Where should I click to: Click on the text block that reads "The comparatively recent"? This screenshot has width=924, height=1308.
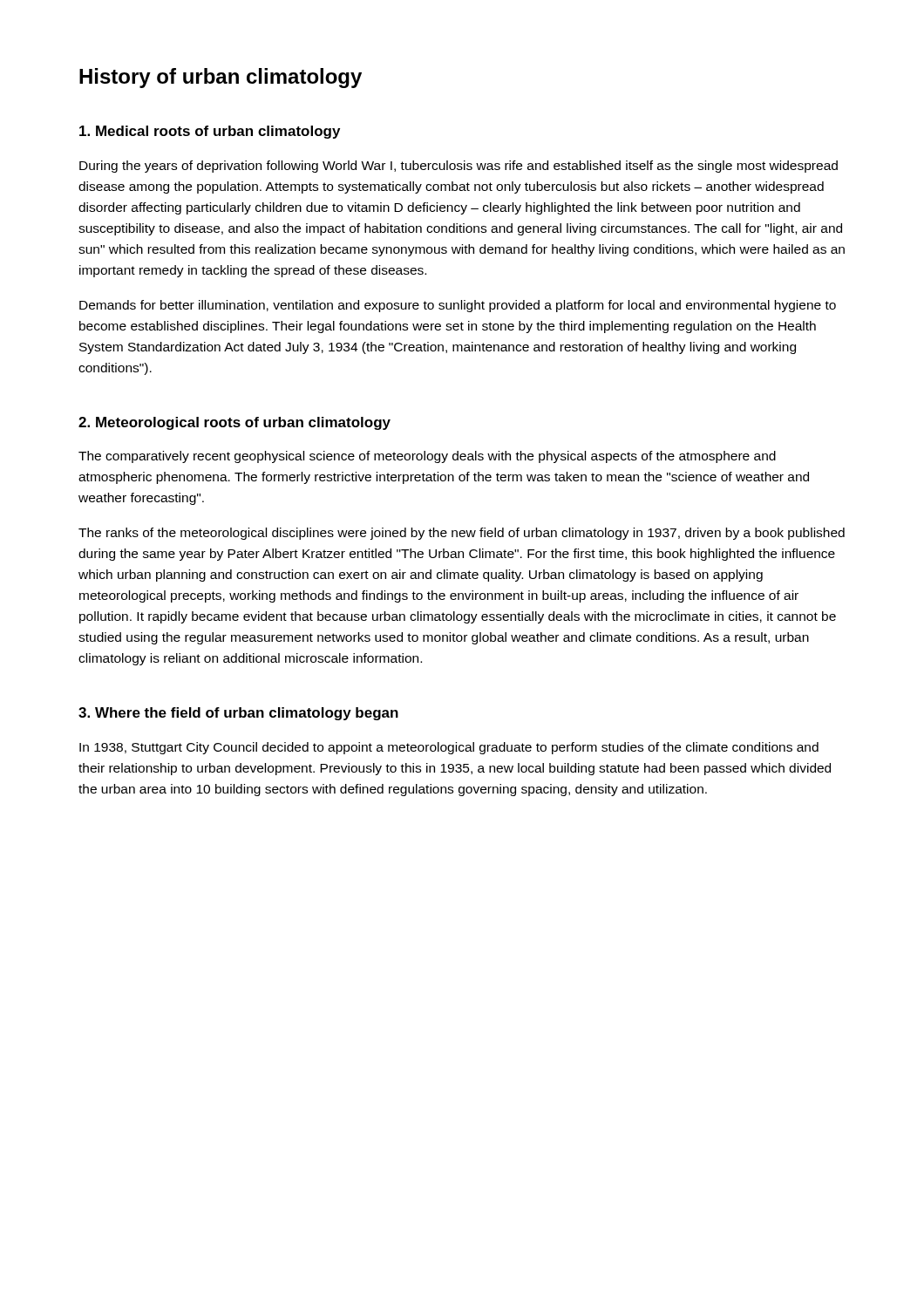(x=444, y=477)
